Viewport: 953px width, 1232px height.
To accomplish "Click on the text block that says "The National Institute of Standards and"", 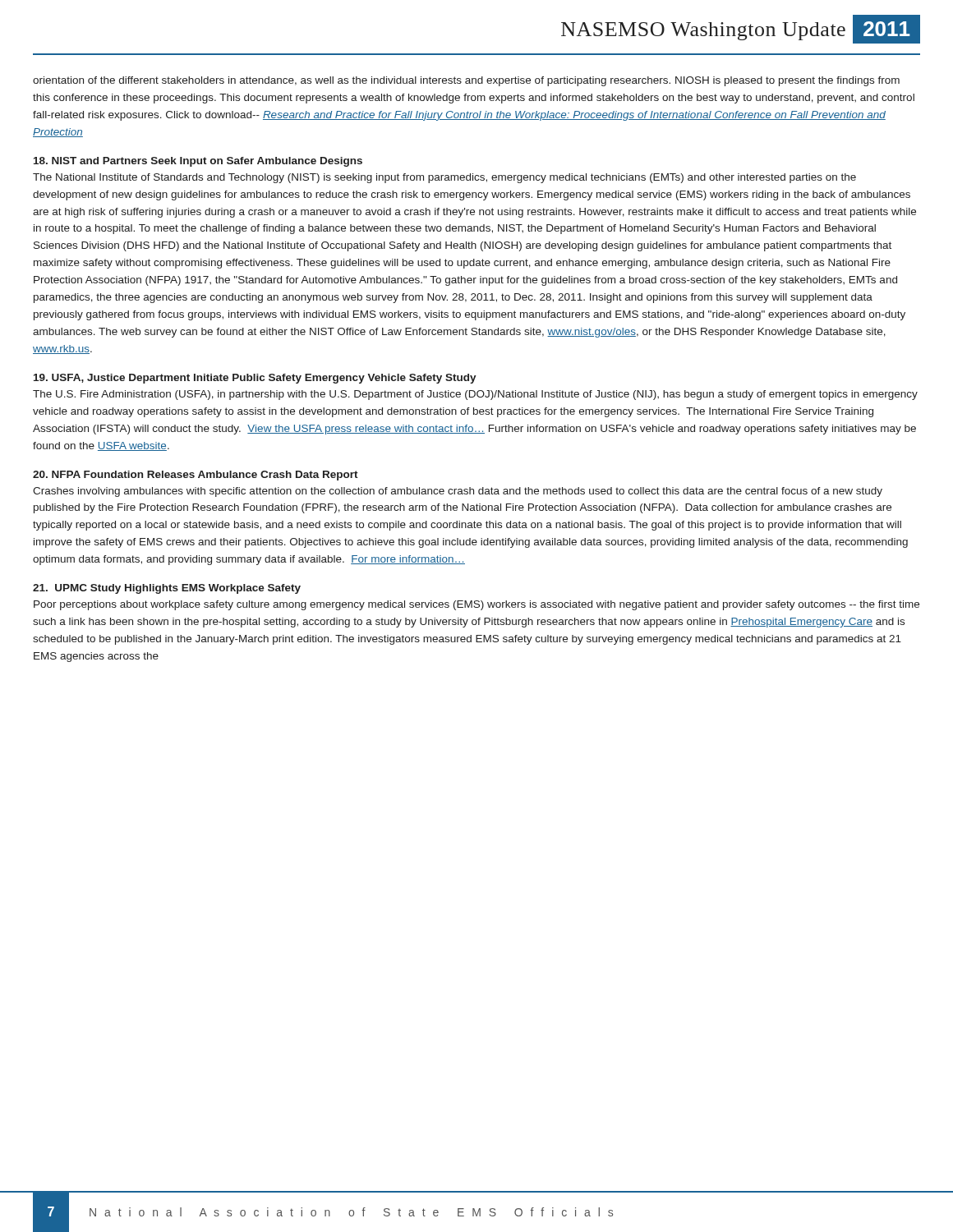I will [x=475, y=263].
